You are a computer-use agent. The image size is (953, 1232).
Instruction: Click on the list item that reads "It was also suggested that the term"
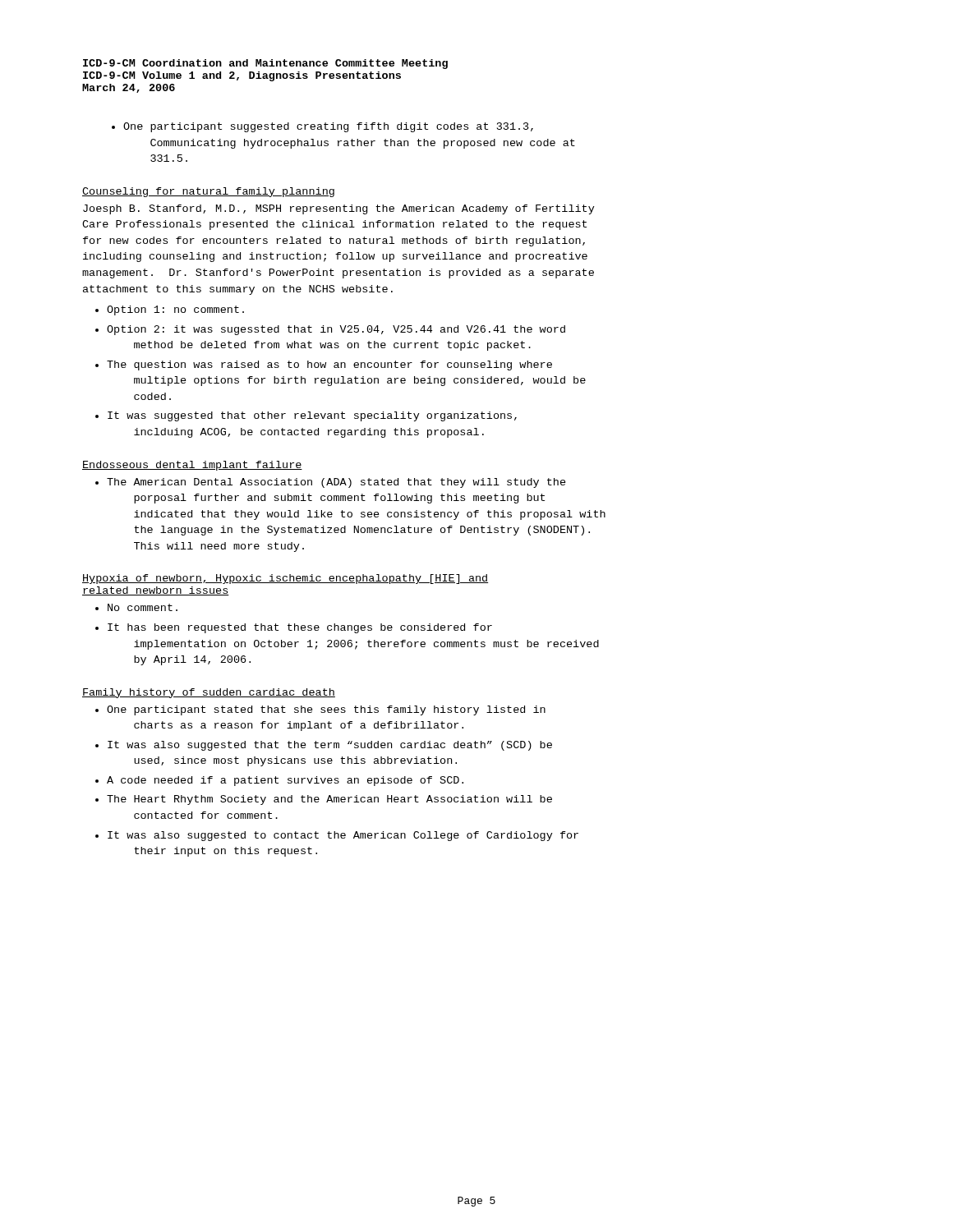pyautogui.click(x=489, y=753)
